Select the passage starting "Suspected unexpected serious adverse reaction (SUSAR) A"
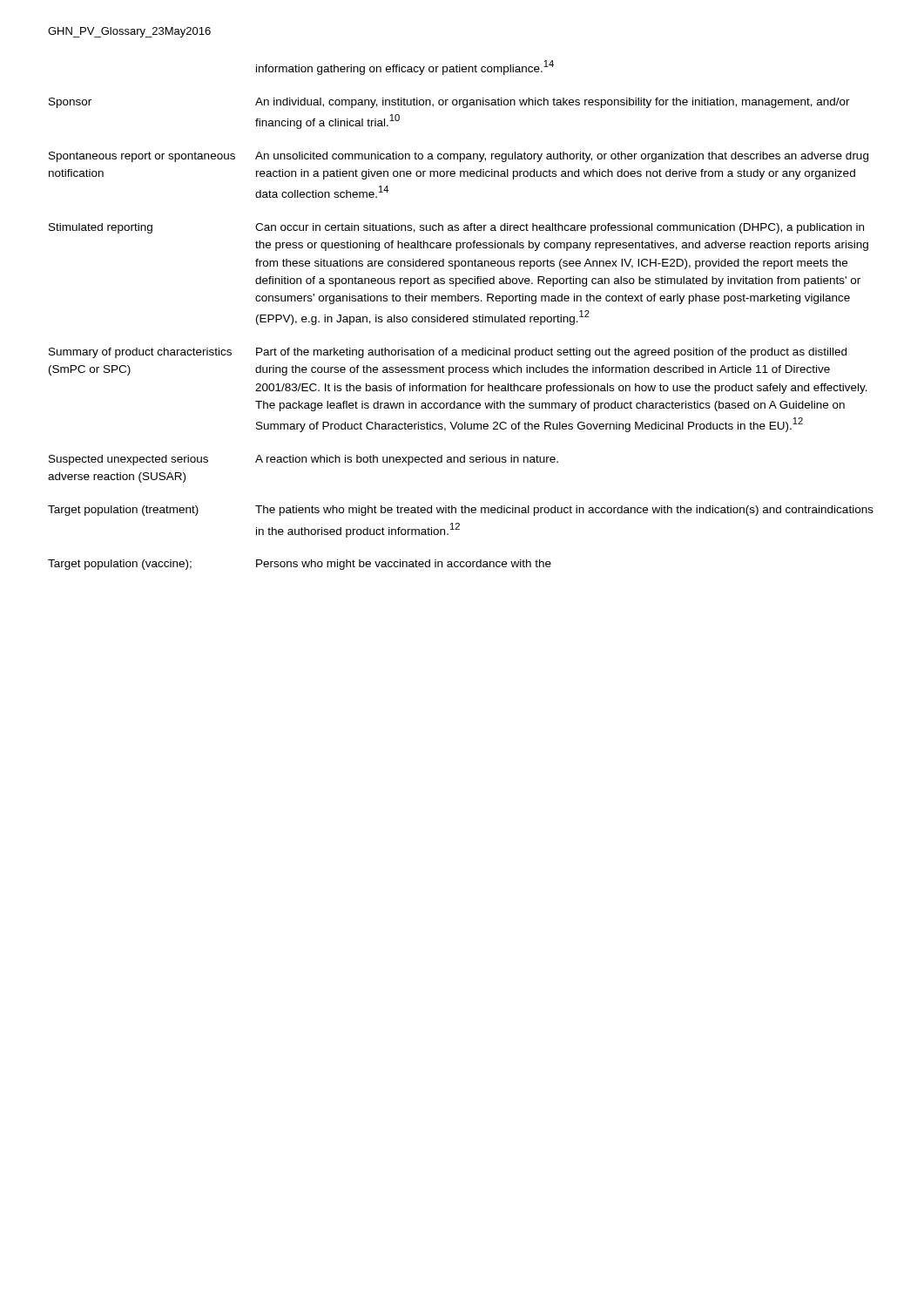 tap(462, 468)
